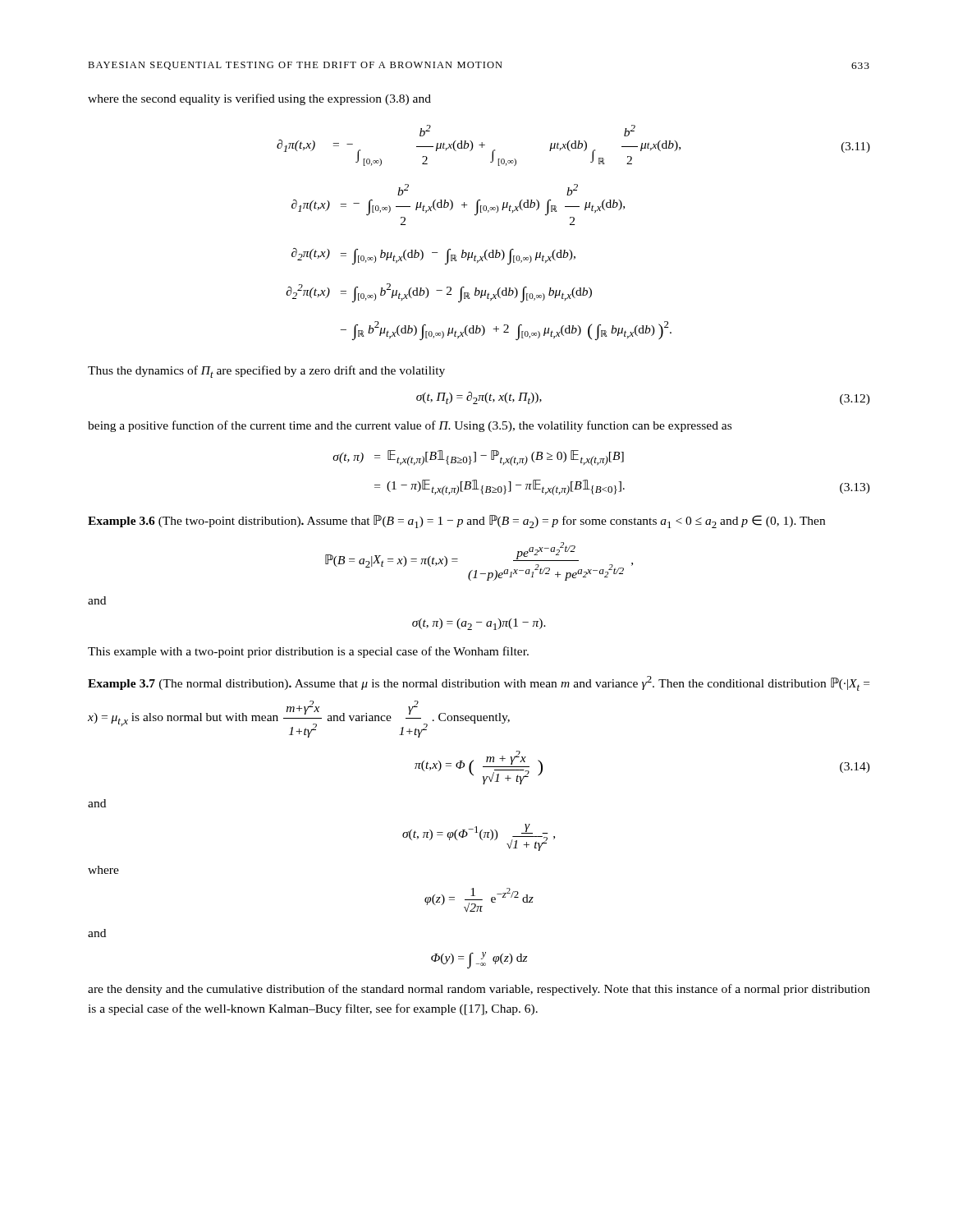The image size is (958, 1232).
Task: Click on the text block that reads "This example with a two-point prior"
Action: click(x=309, y=651)
